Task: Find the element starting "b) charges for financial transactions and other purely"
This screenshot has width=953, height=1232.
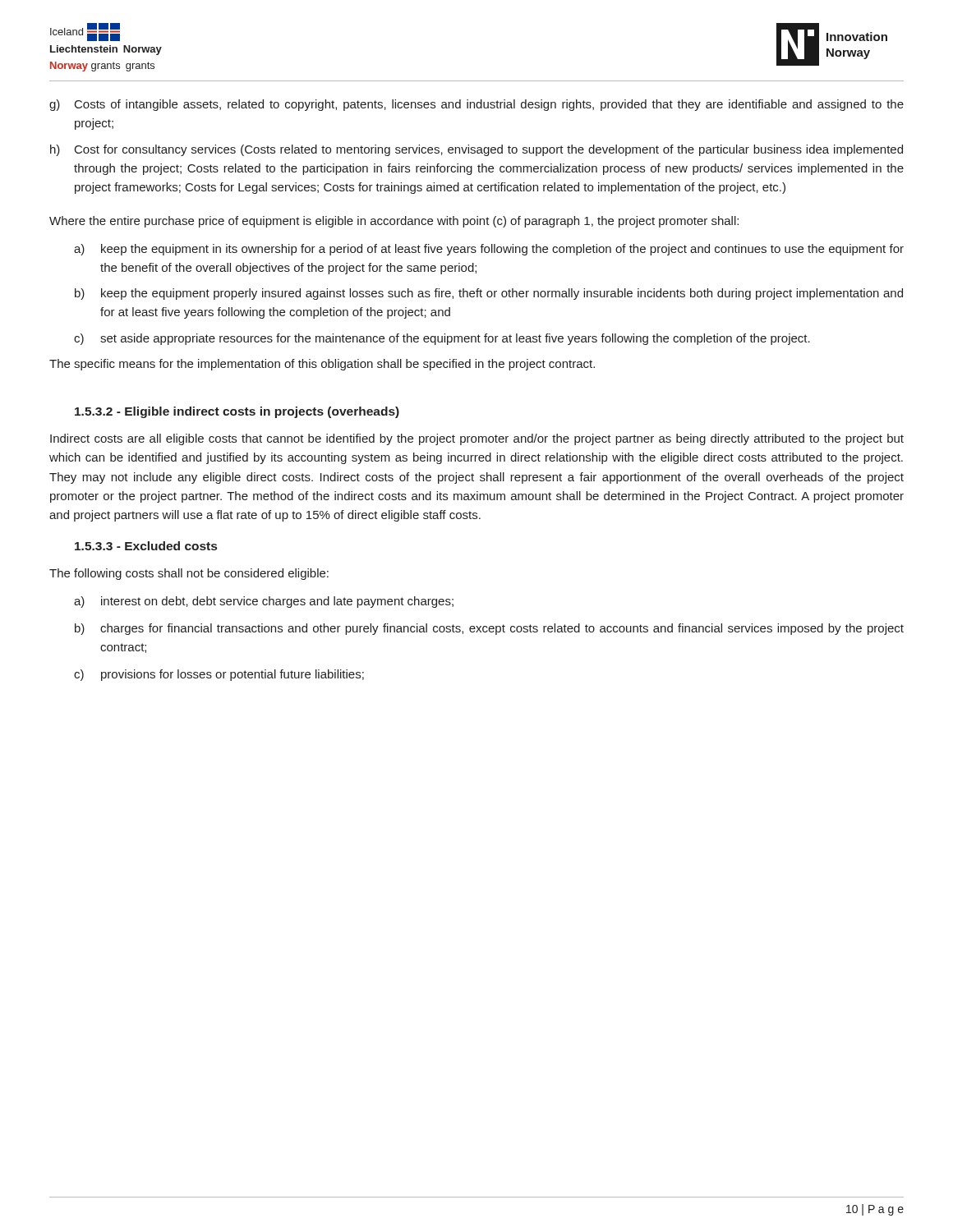Action: tap(489, 637)
